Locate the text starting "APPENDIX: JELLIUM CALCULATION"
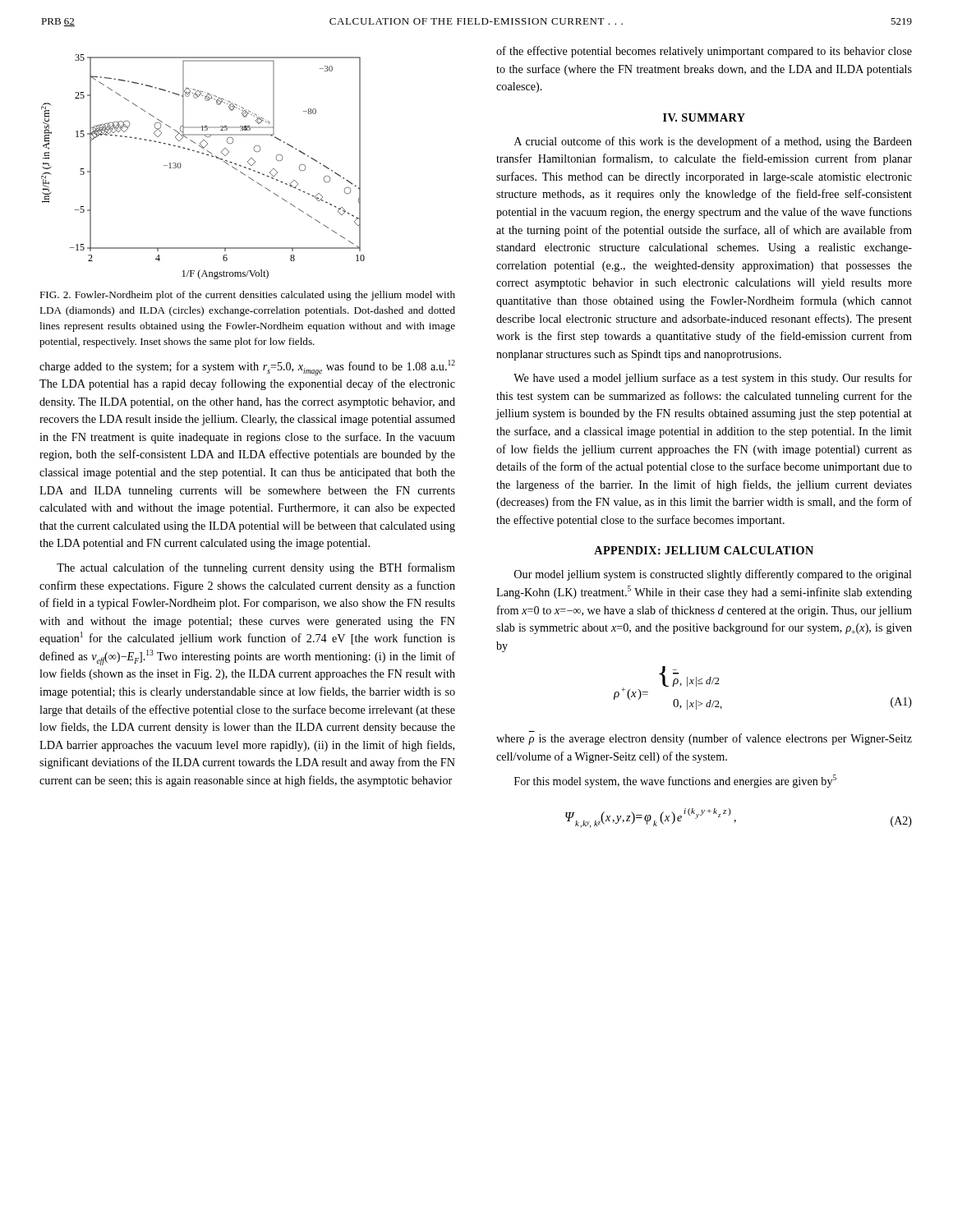The height and width of the screenshot is (1232, 953). pos(704,551)
